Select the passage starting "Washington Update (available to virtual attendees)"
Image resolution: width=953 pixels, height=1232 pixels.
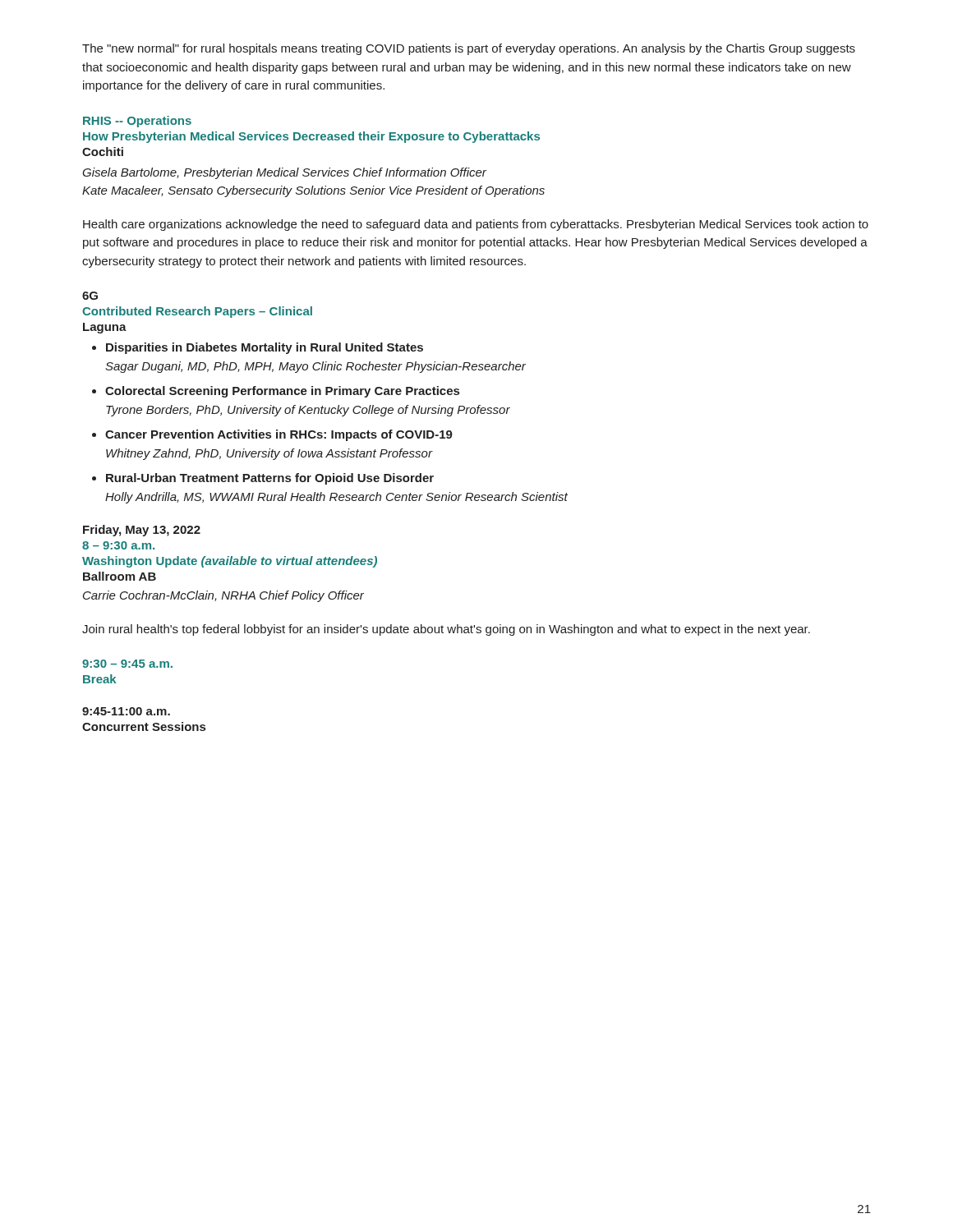[230, 561]
